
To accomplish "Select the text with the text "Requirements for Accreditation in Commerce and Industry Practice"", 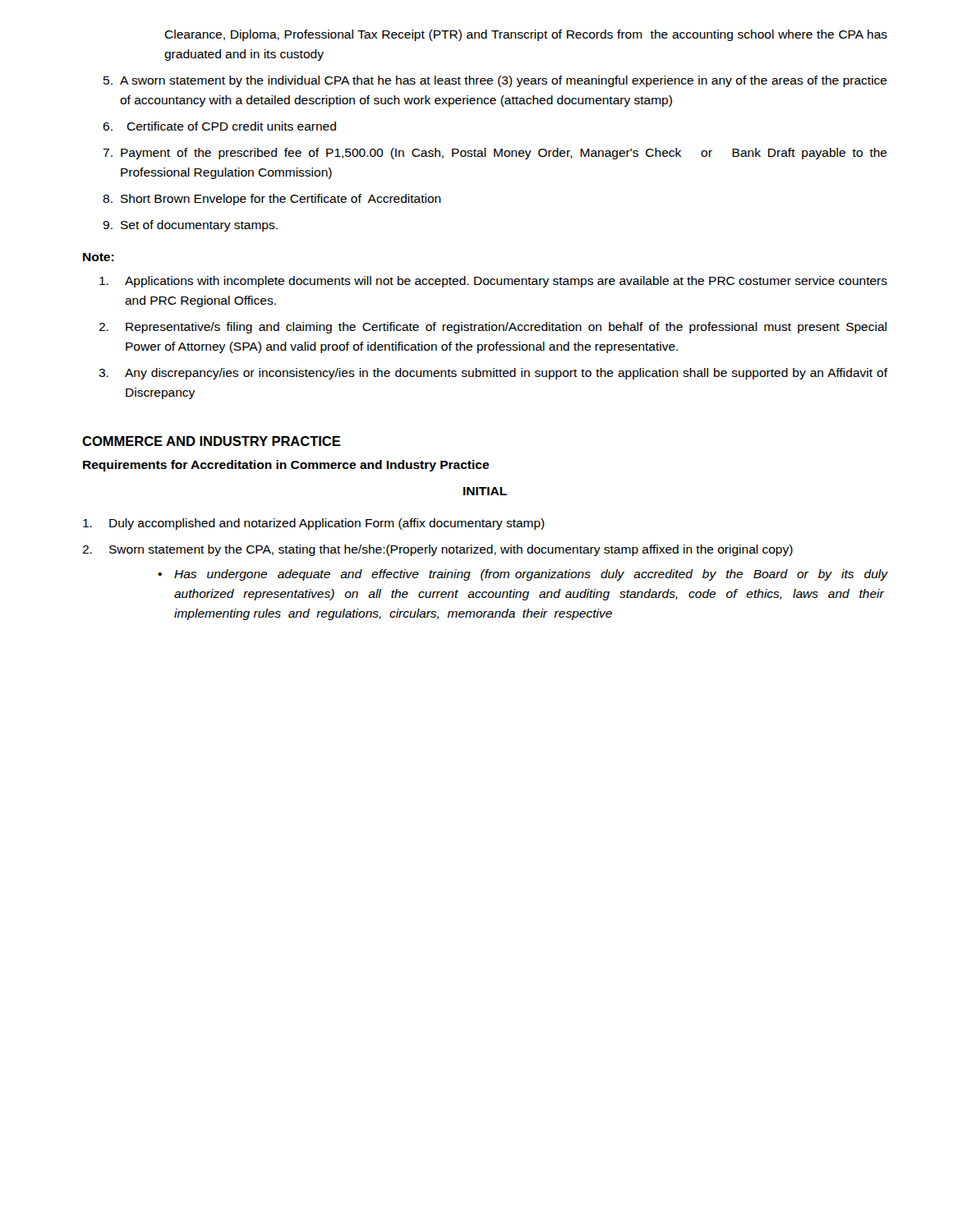I will click(x=286, y=465).
